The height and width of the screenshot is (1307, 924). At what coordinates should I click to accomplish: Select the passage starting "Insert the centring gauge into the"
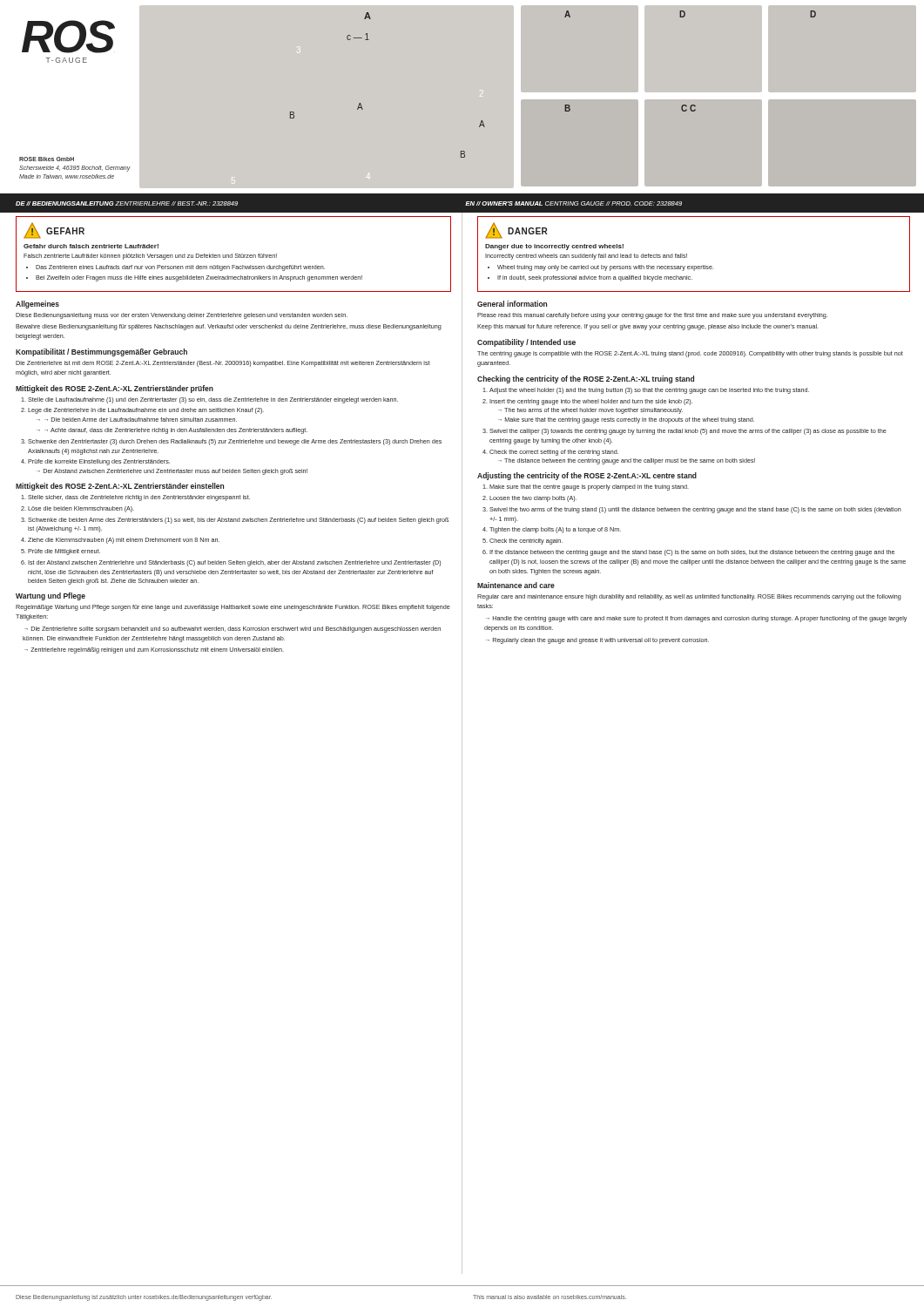pyautogui.click(x=700, y=411)
